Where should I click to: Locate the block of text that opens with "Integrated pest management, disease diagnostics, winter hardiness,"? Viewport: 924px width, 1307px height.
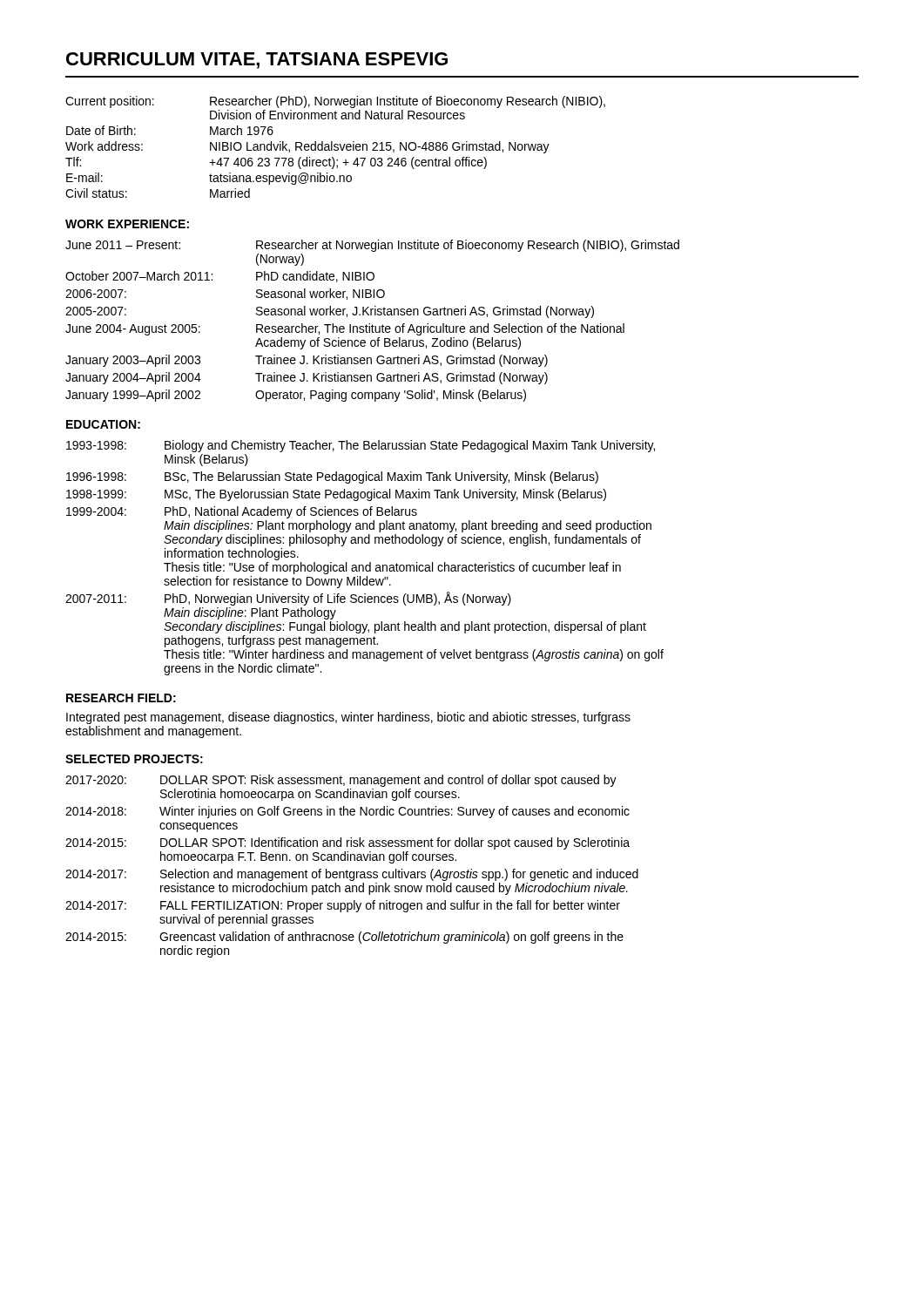pyautogui.click(x=462, y=724)
